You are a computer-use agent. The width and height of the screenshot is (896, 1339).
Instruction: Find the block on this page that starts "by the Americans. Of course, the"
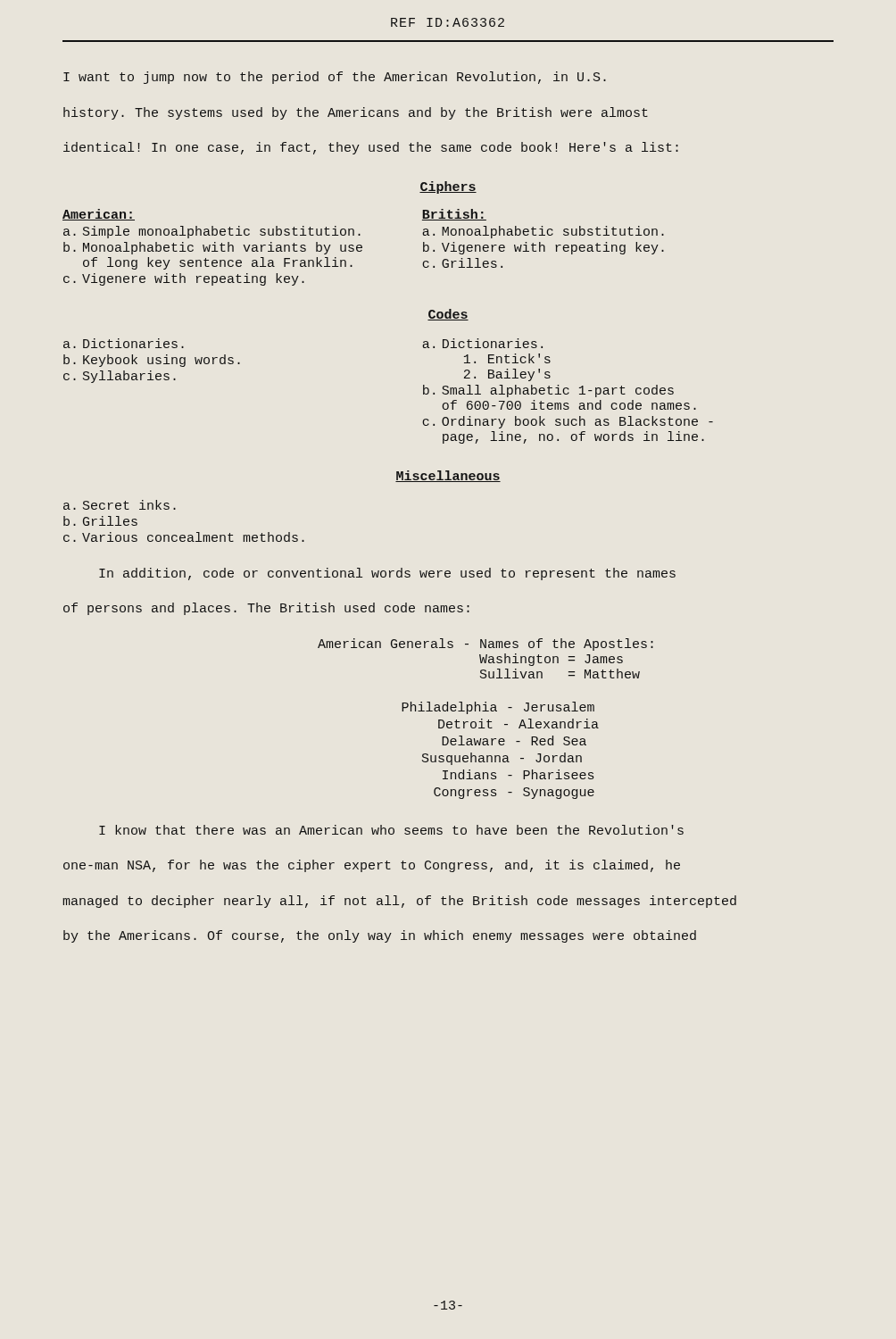tap(380, 937)
